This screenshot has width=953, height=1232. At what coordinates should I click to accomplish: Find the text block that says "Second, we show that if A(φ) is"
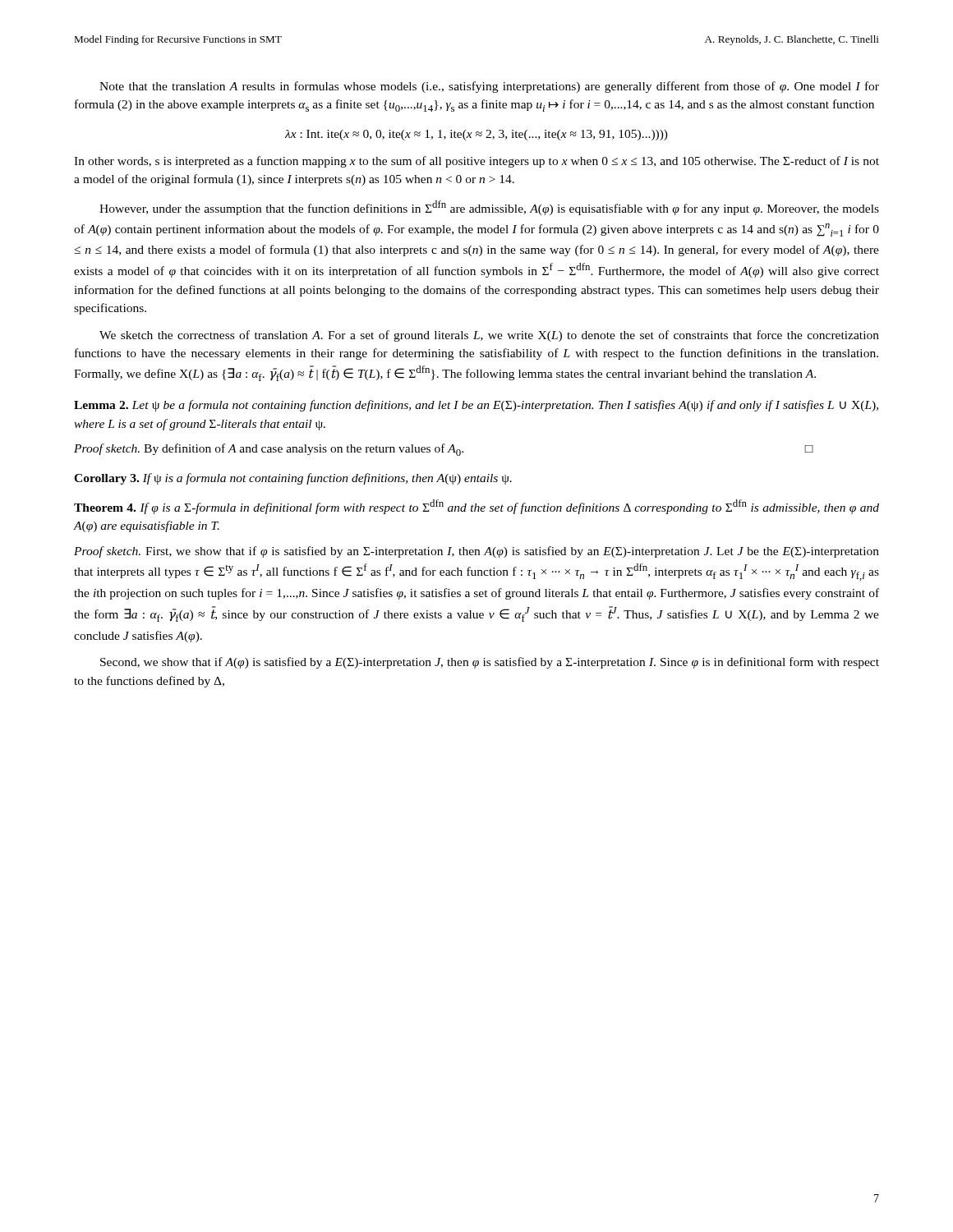pyautogui.click(x=476, y=671)
